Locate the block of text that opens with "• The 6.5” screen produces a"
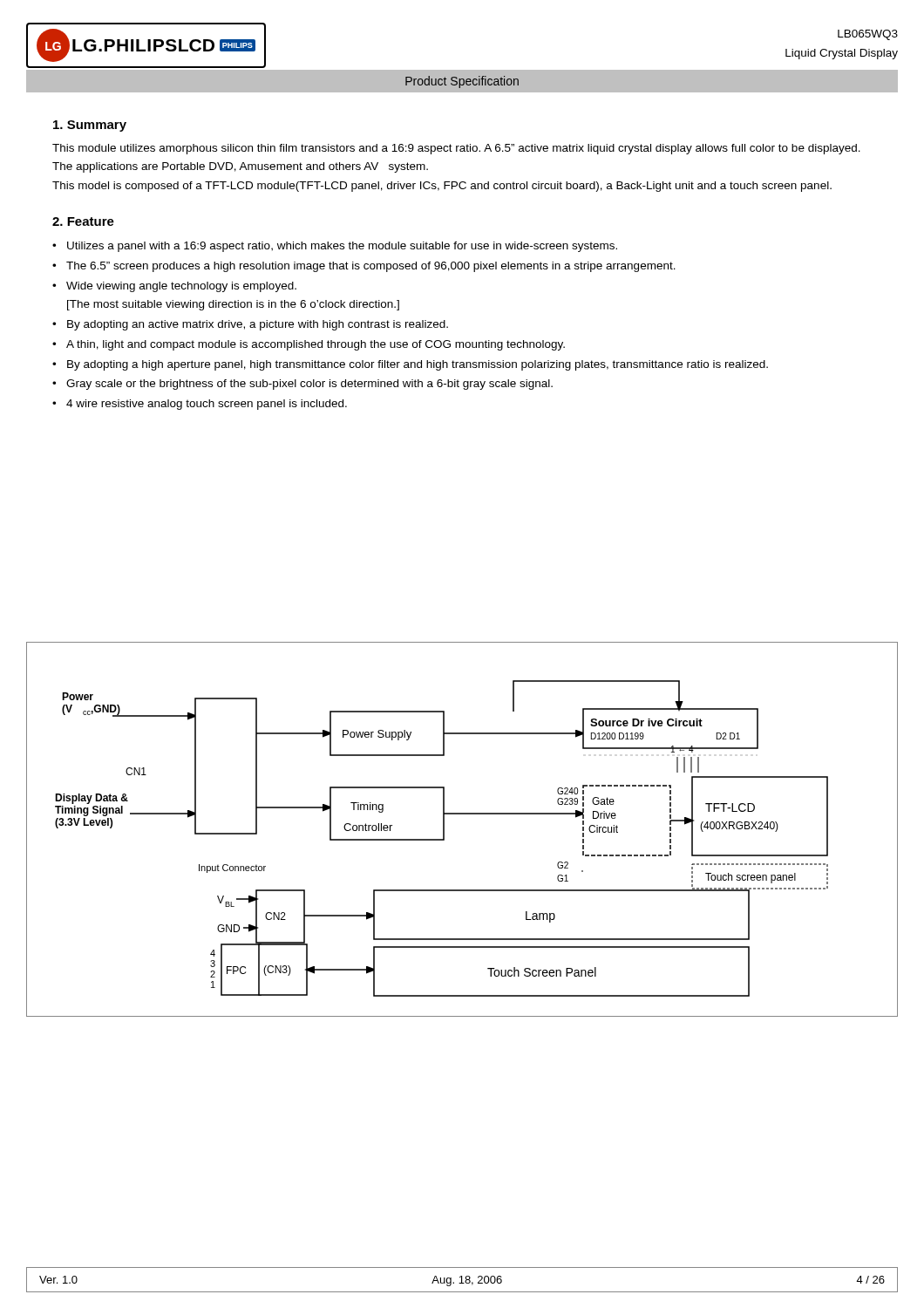This screenshot has height=1308, width=924. pyautogui.click(x=364, y=266)
